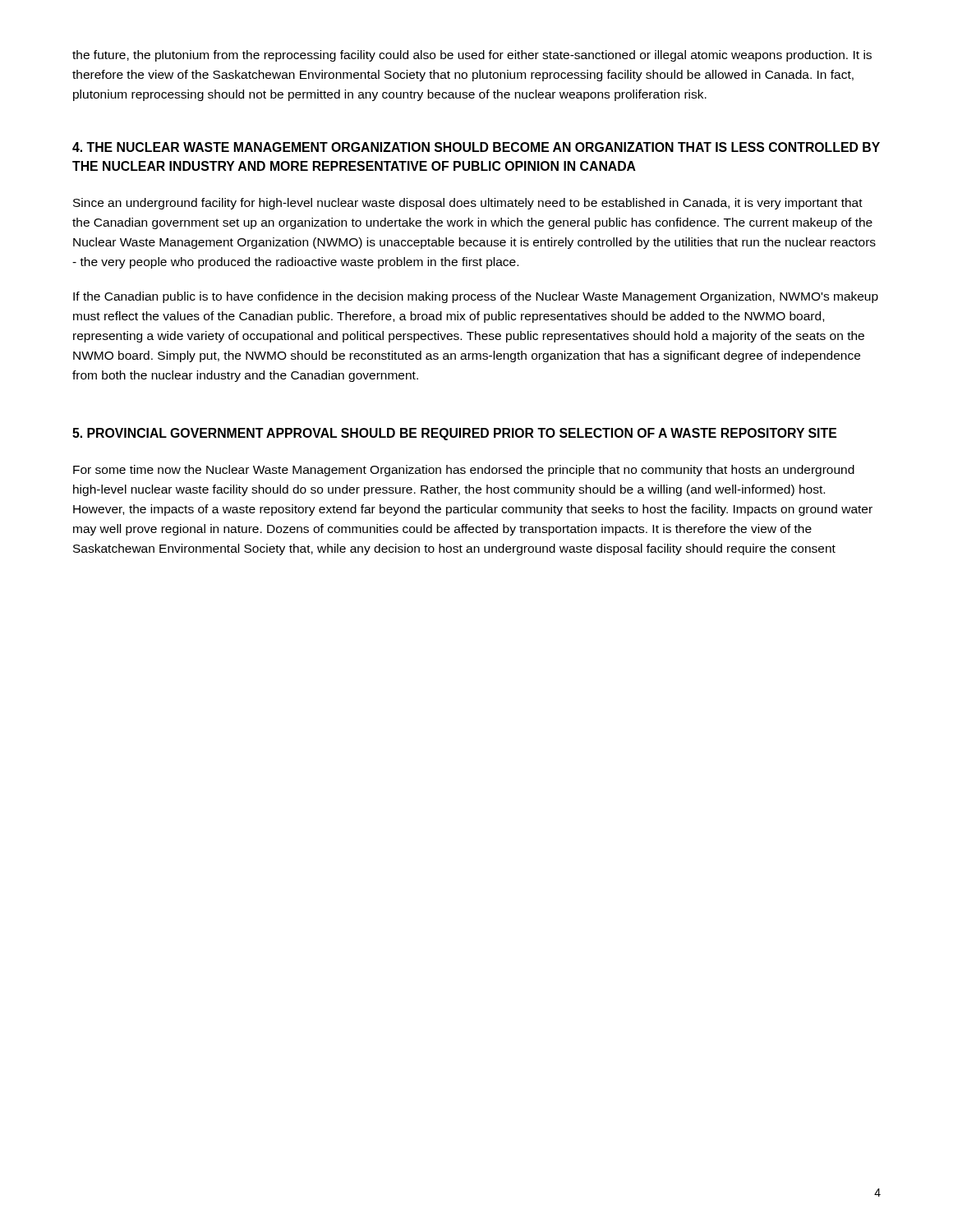Image resolution: width=953 pixels, height=1232 pixels.
Task: Locate the block of text that opens with "If the Canadian public is to have confidence"
Action: [476, 336]
